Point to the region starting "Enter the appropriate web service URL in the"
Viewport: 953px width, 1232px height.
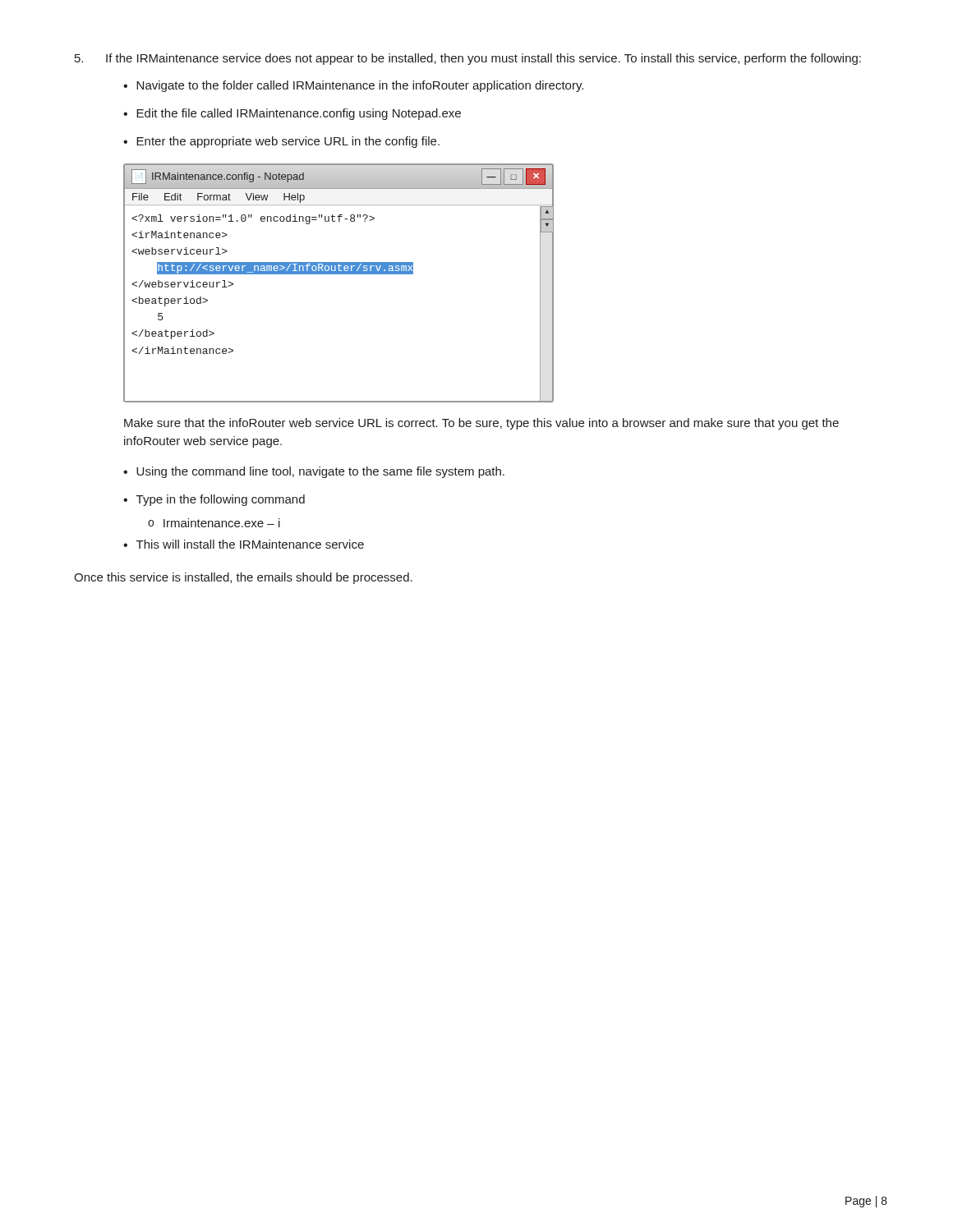281,142
